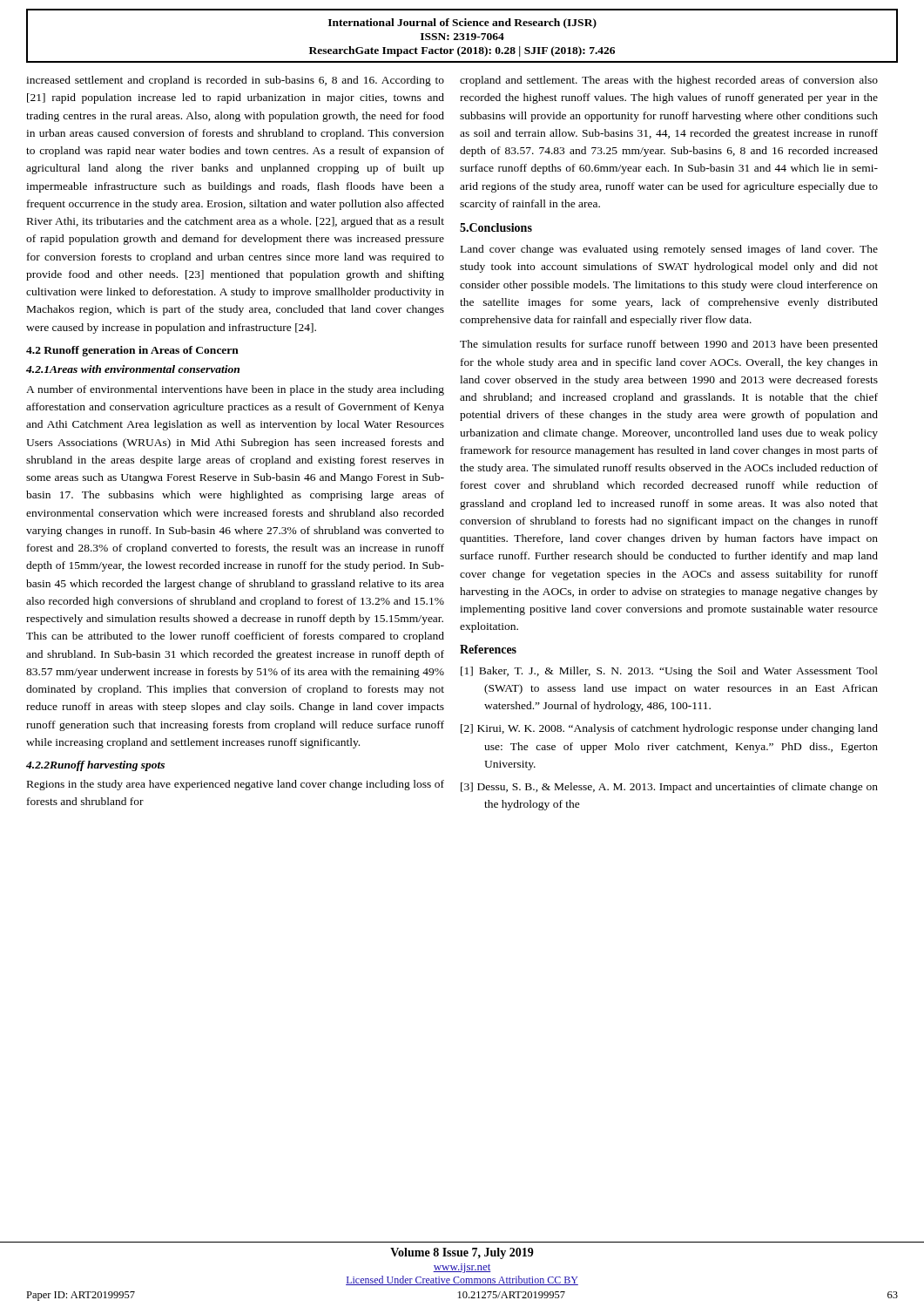Find the list item with the text "[2] Kirui, W. K. 2008. “Analysis of catchment"

[669, 746]
